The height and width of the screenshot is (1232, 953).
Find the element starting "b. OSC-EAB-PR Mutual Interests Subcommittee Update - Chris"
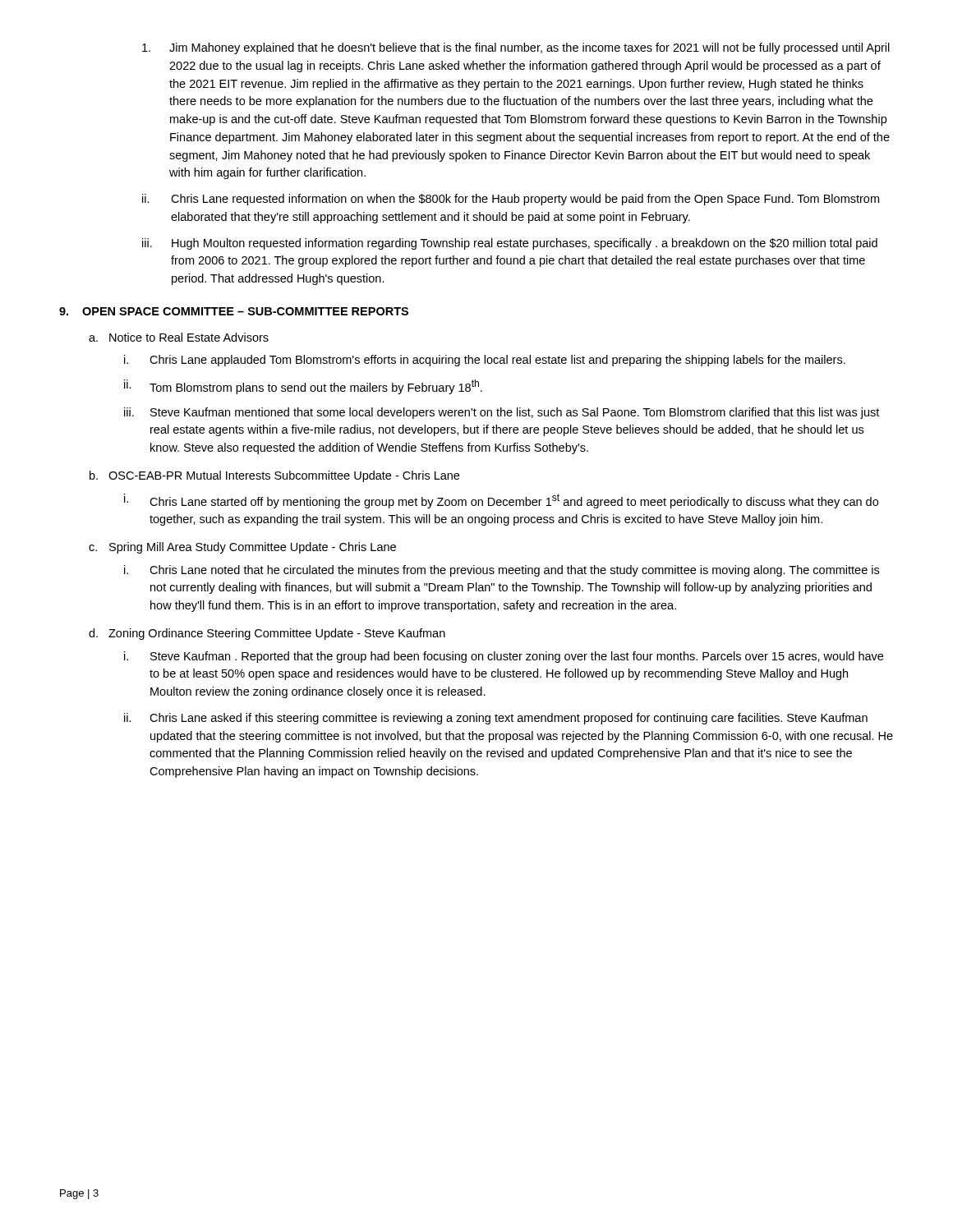coord(274,476)
